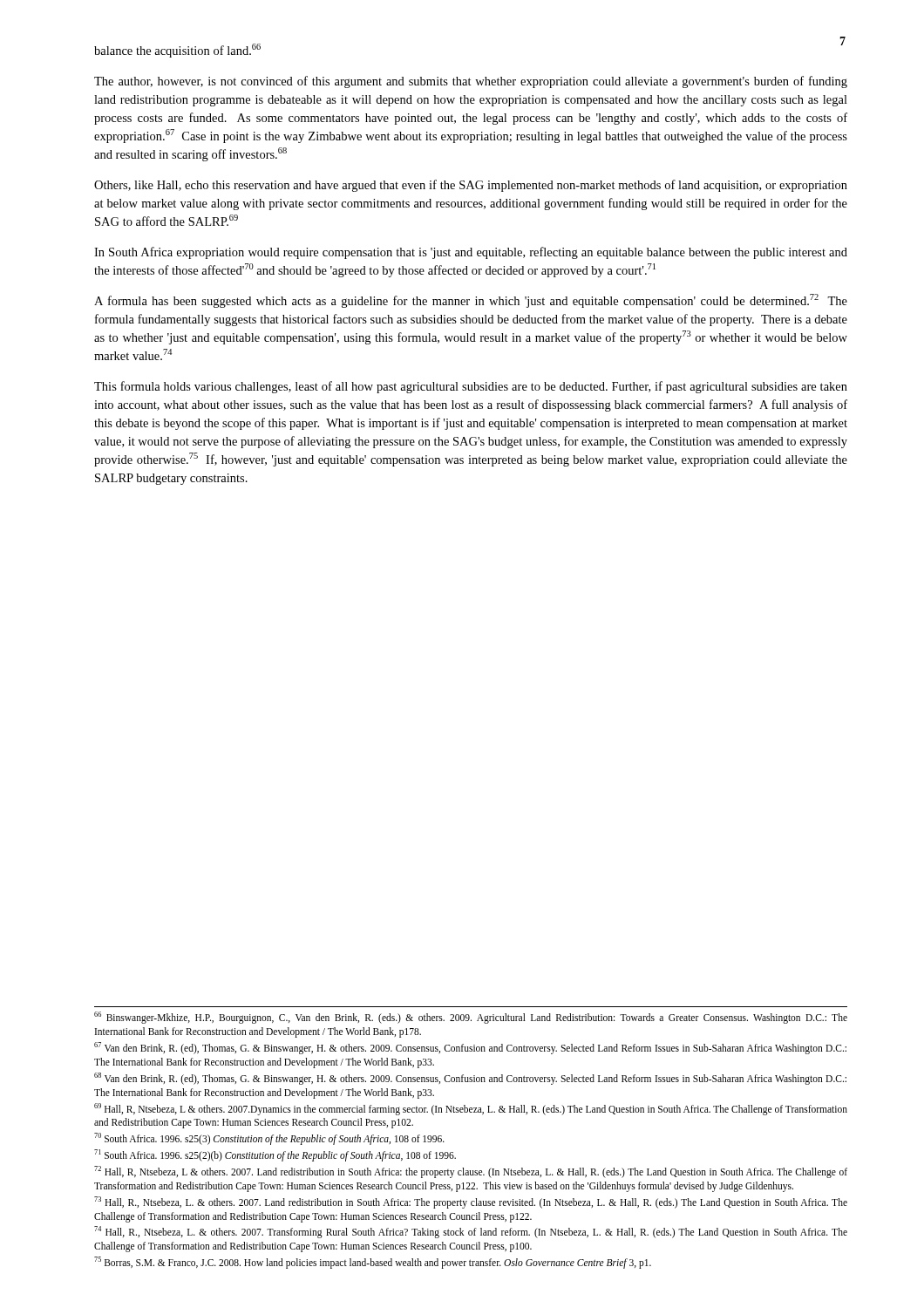Locate the region starting "This formula holds"

(471, 433)
